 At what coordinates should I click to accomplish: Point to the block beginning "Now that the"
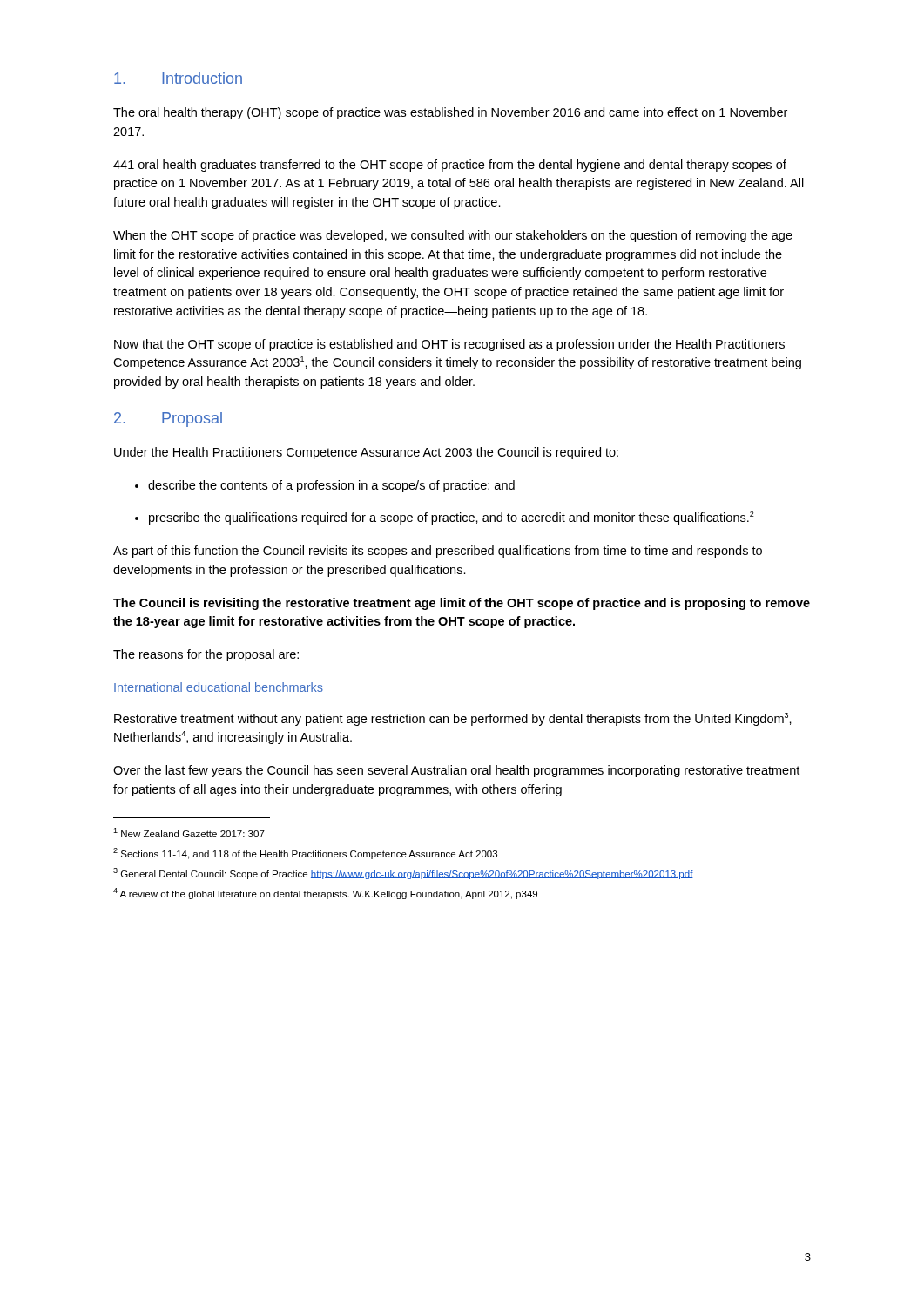[462, 363]
